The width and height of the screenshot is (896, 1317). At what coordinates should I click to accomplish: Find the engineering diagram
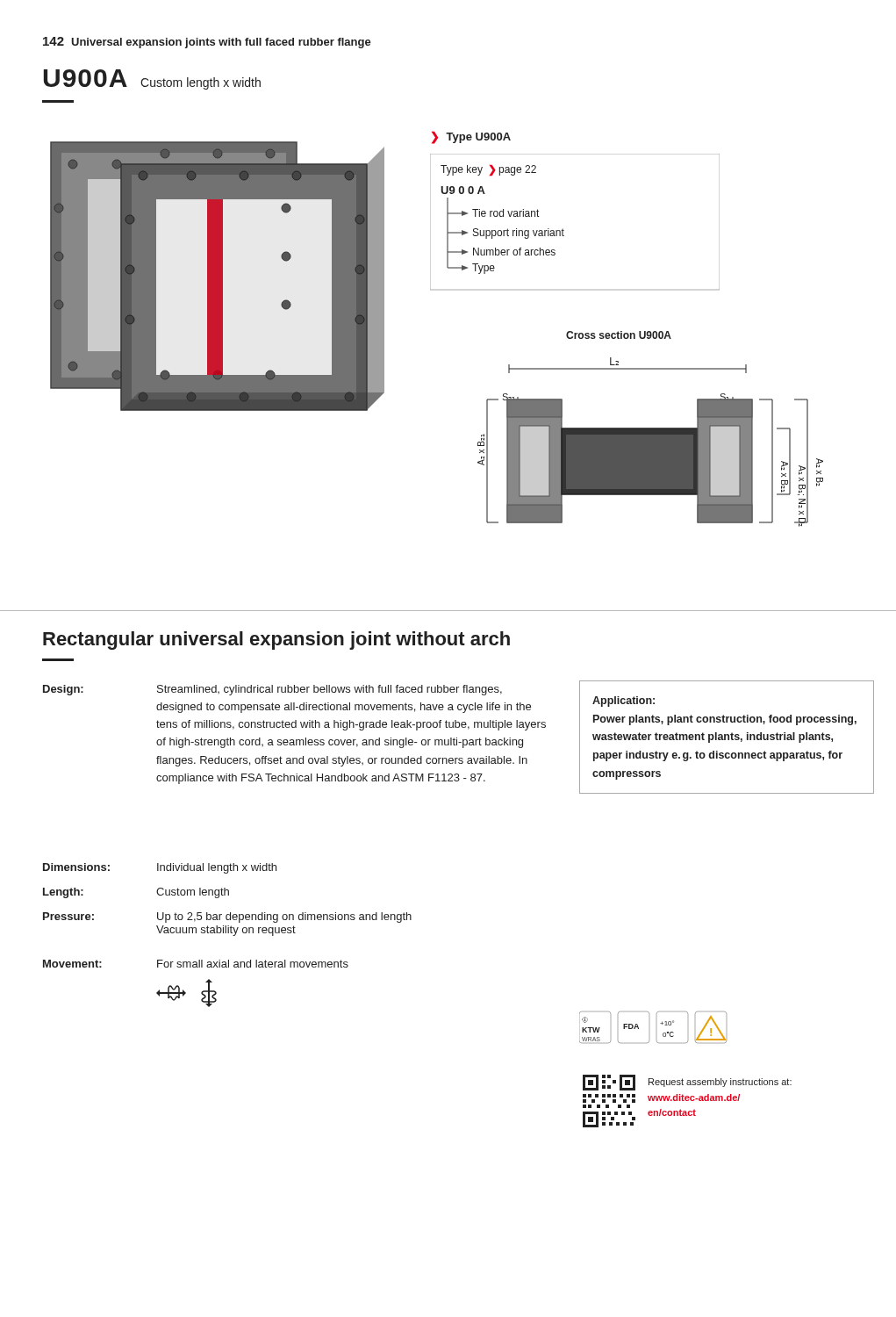click(x=632, y=474)
